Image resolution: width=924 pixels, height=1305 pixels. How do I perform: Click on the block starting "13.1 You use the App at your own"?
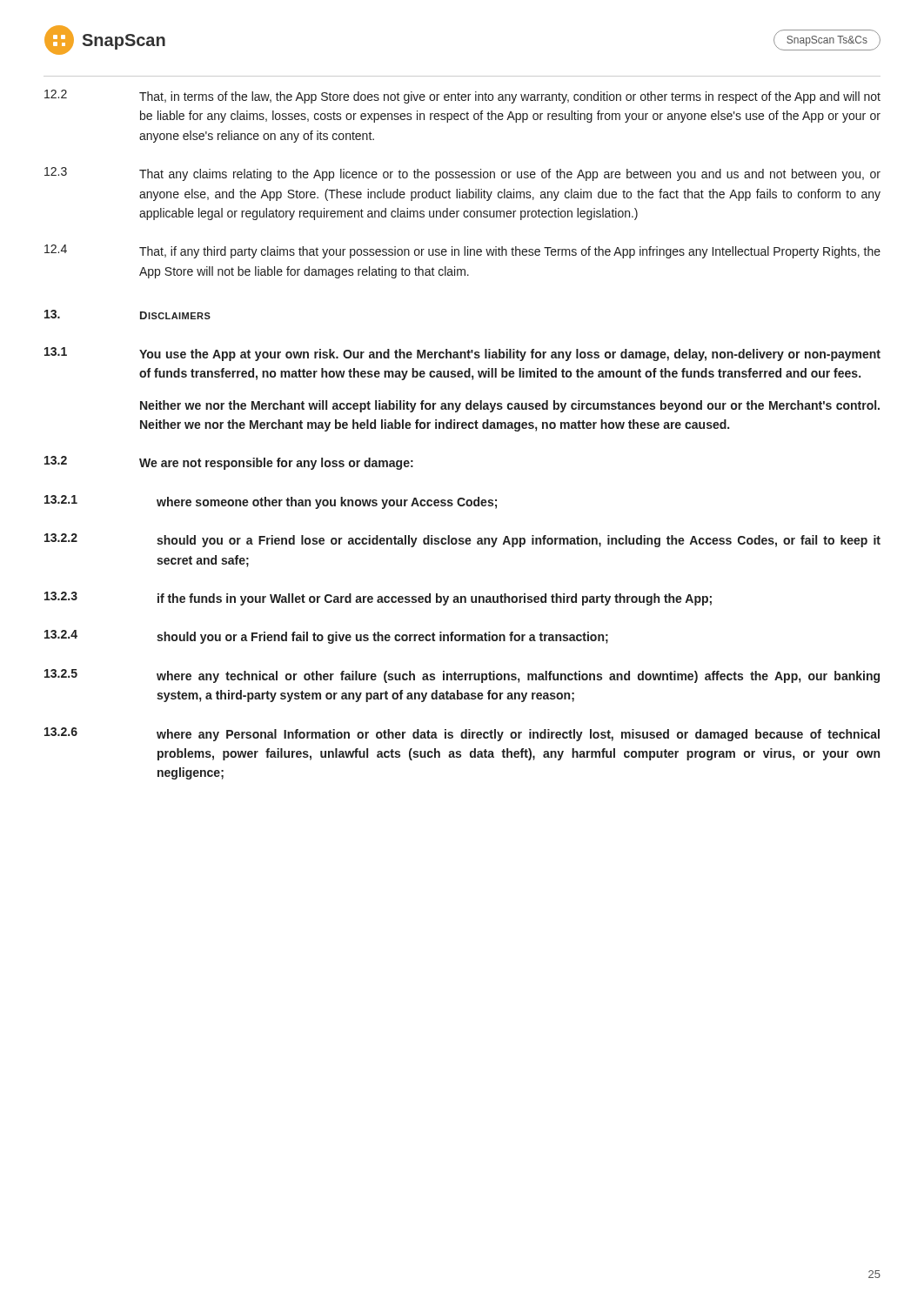[x=462, y=354]
